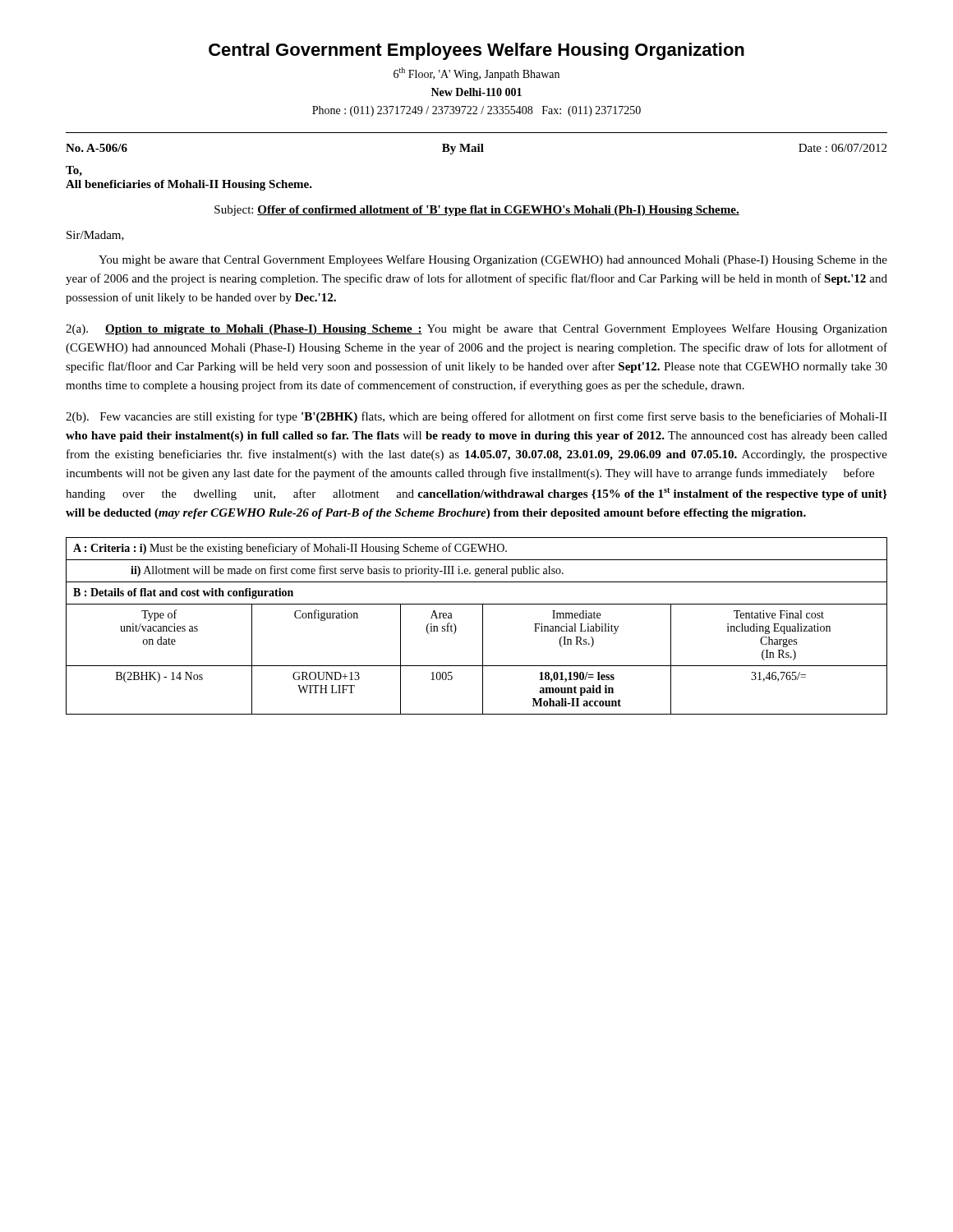Where is the passage that starts "You might be aware that Central"?
This screenshot has height=1232, width=953.
click(476, 278)
